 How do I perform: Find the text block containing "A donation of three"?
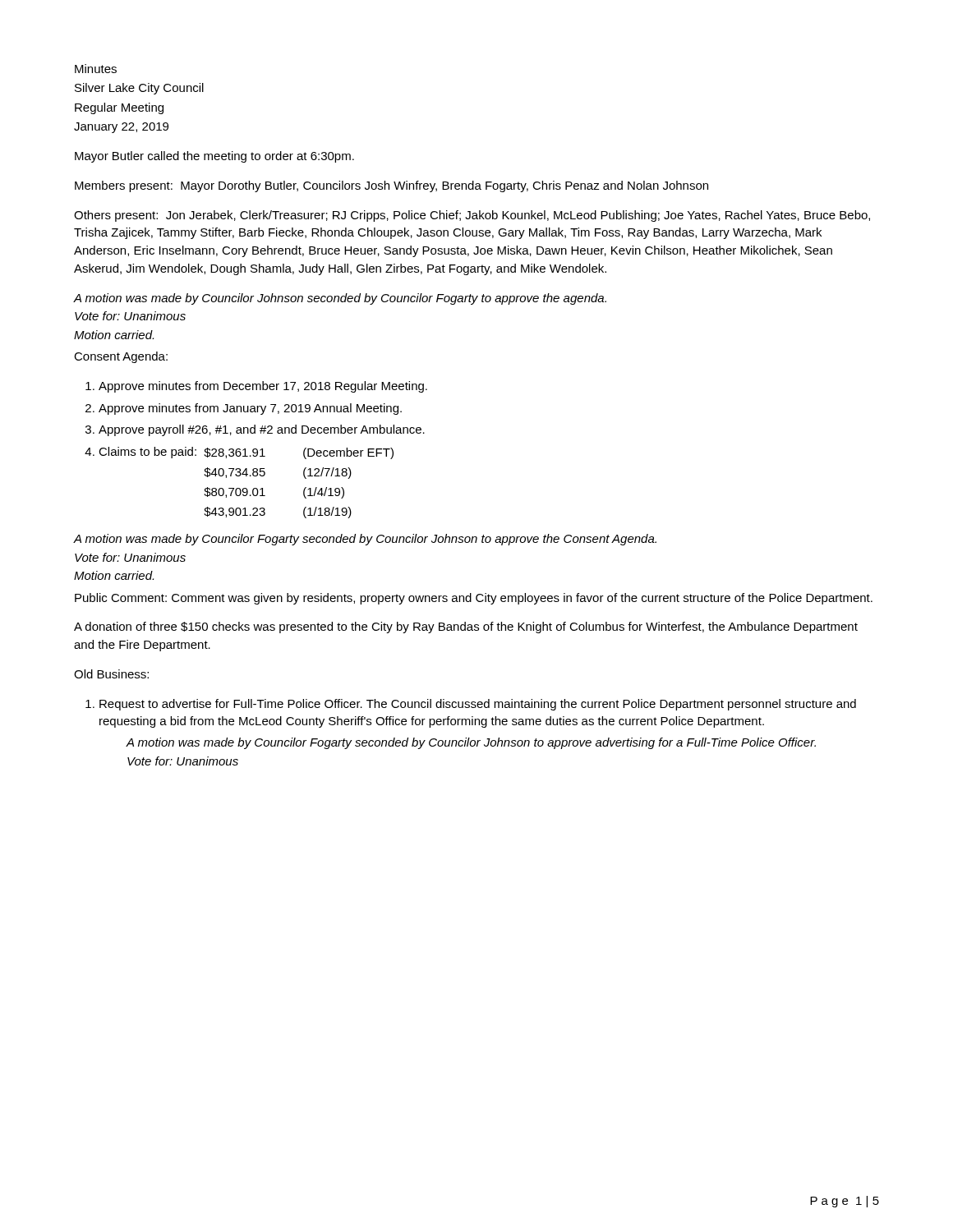(x=476, y=636)
